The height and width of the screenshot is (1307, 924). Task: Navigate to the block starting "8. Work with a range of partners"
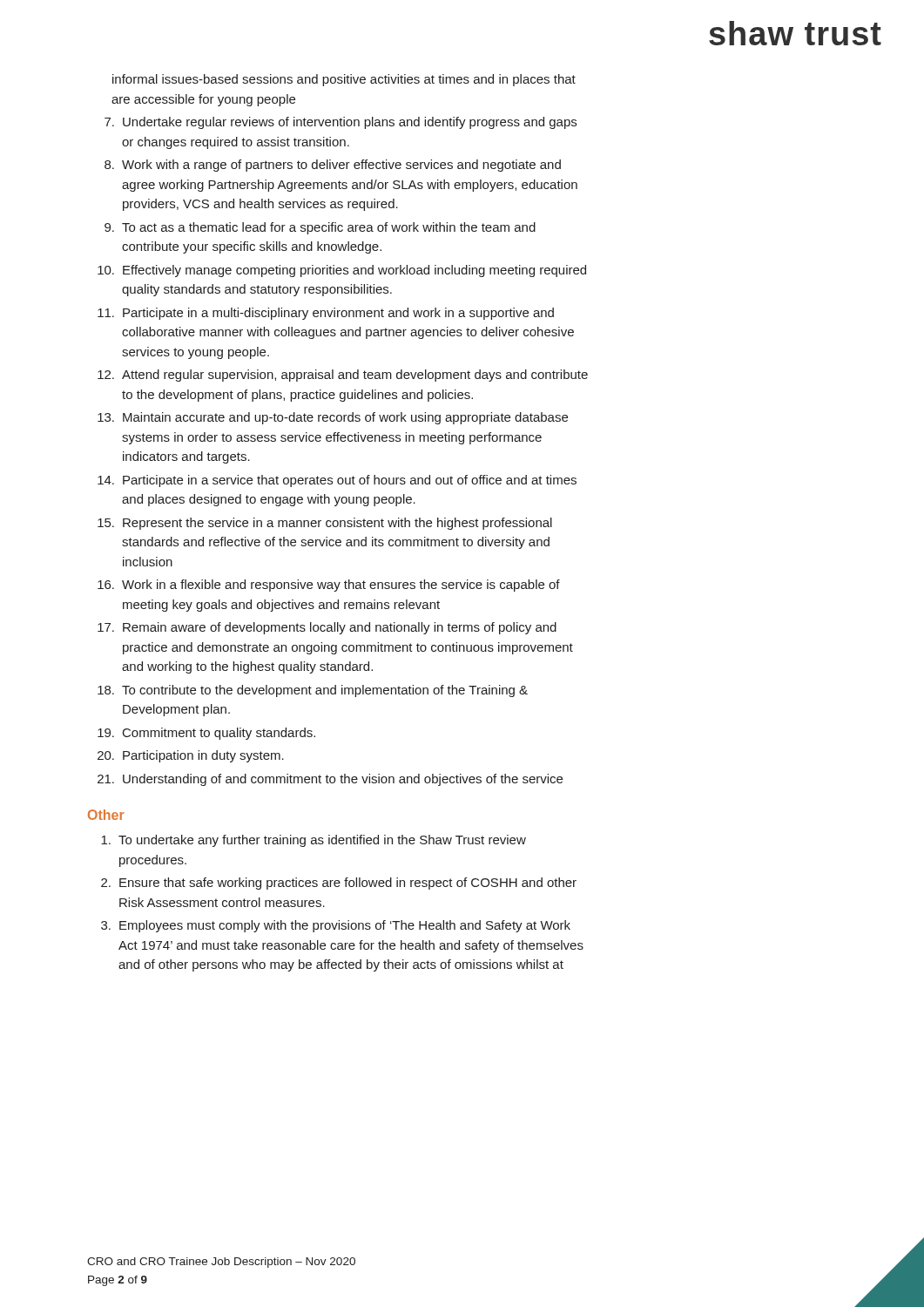471,185
